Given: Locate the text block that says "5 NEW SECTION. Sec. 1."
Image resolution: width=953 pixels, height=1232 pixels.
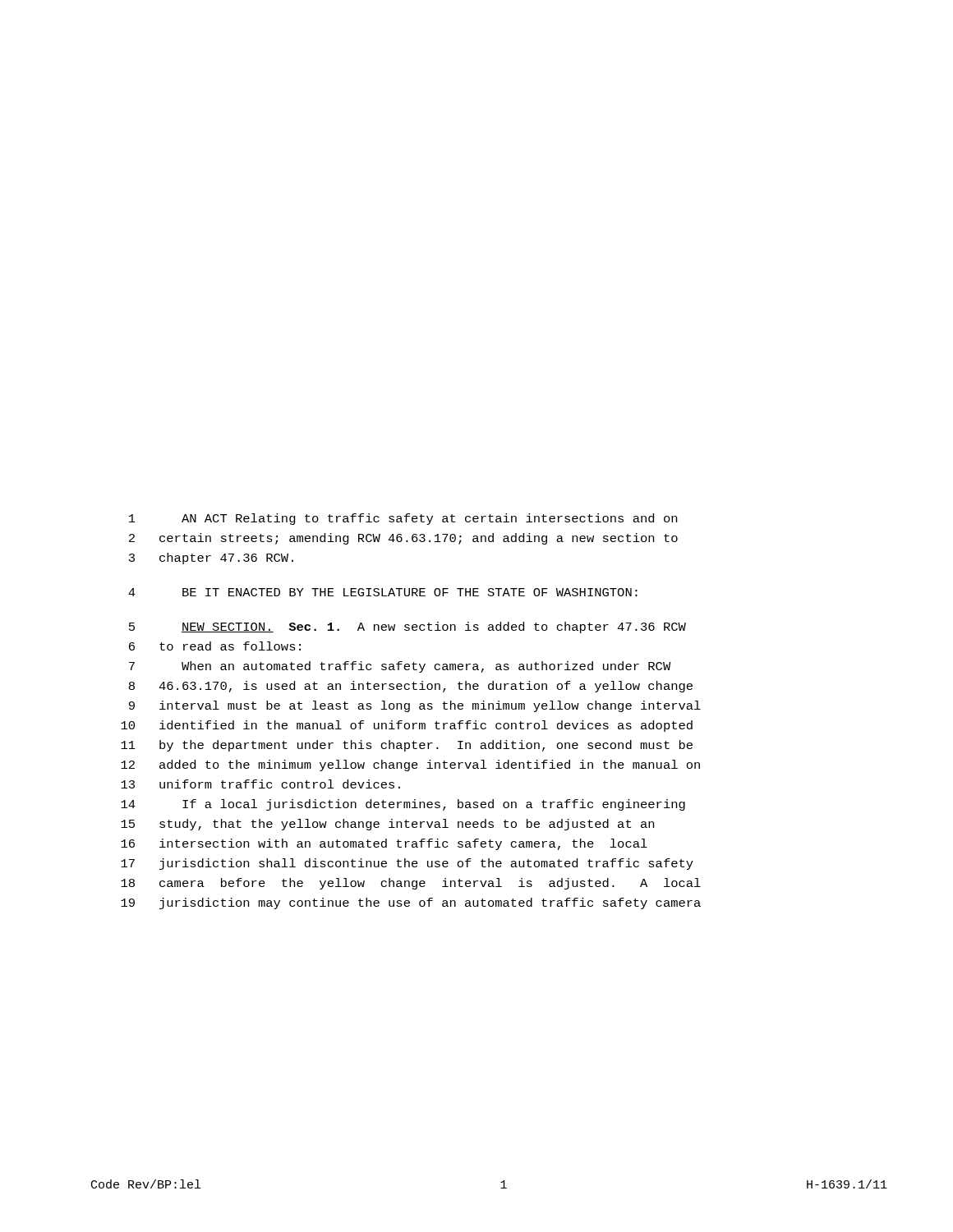Looking at the screenshot, I should tap(489, 637).
